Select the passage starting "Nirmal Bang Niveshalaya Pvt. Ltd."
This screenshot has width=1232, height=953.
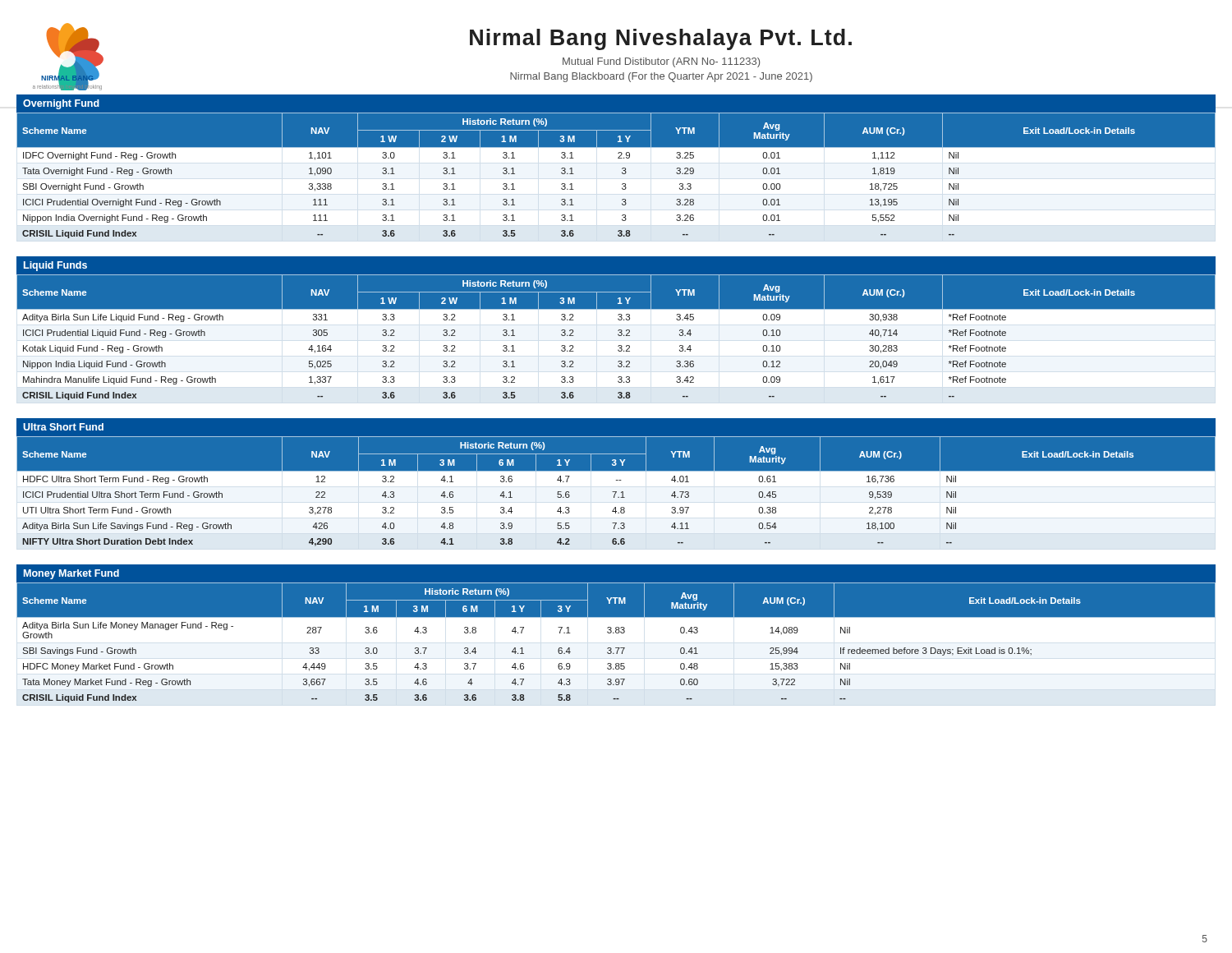coord(661,37)
